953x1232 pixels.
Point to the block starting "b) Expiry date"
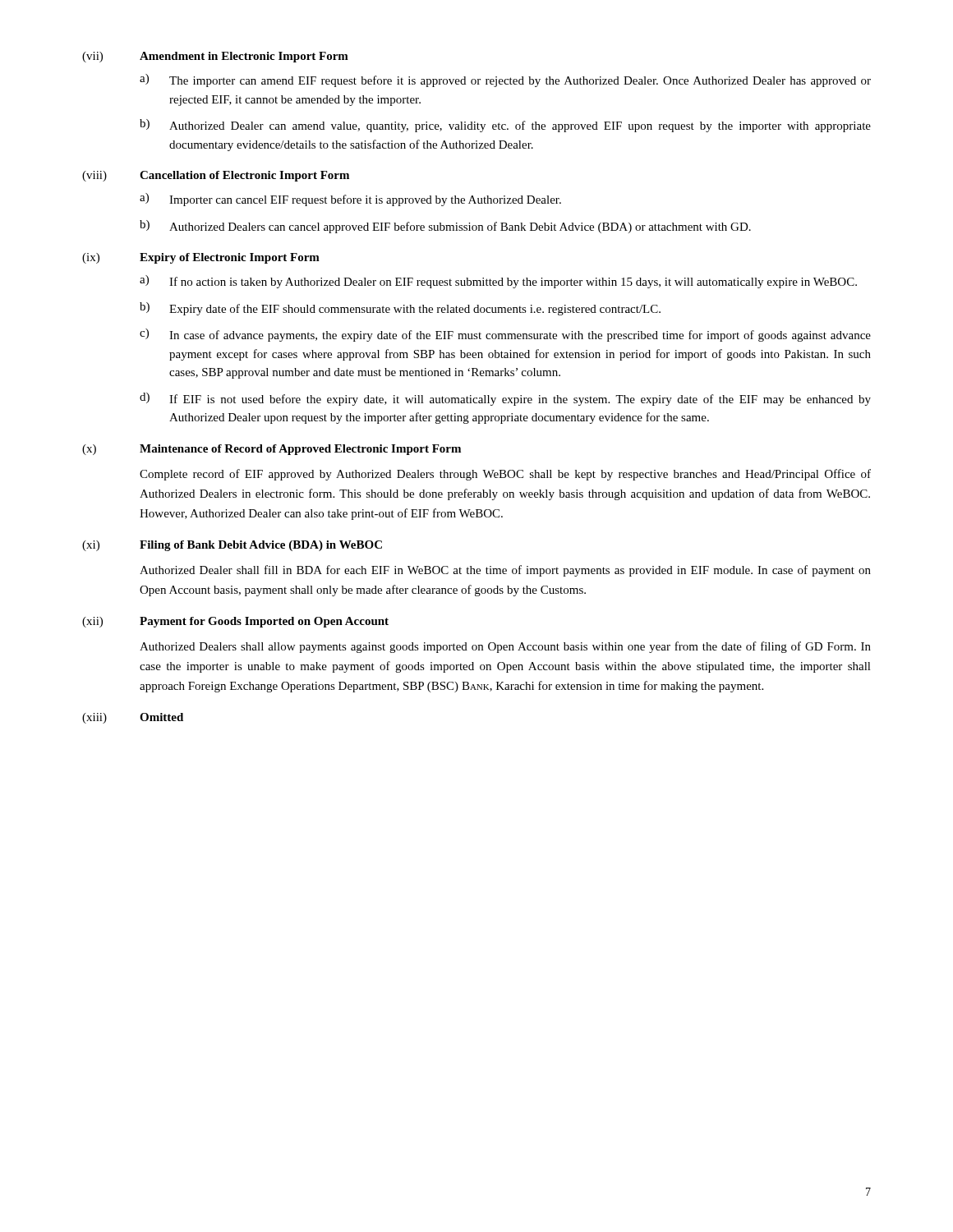(x=505, y=309)
